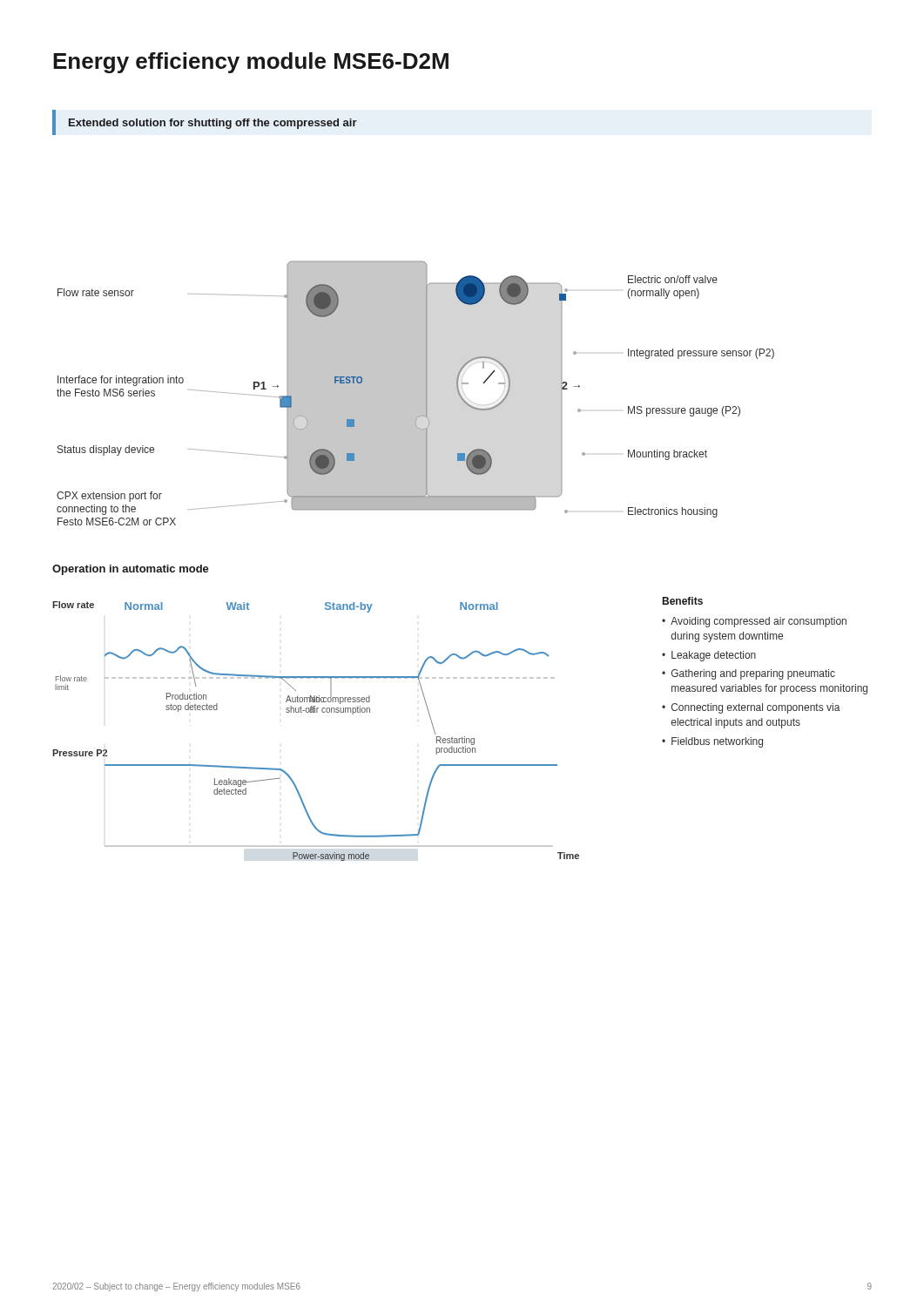Locate the text "• Leakage detection"

click(709, 655)
